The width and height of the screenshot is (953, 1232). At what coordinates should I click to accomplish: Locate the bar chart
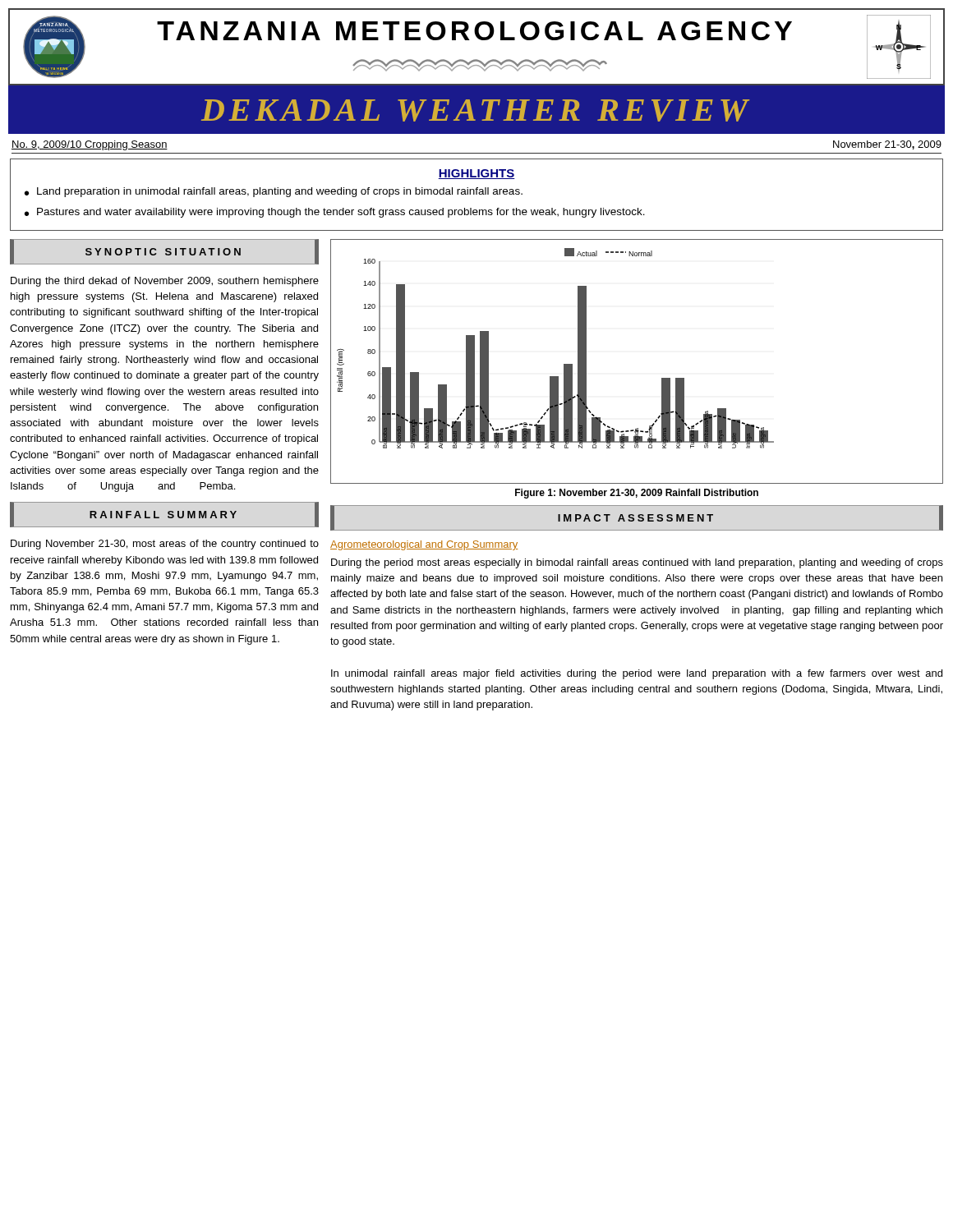(x=637, y=361)
